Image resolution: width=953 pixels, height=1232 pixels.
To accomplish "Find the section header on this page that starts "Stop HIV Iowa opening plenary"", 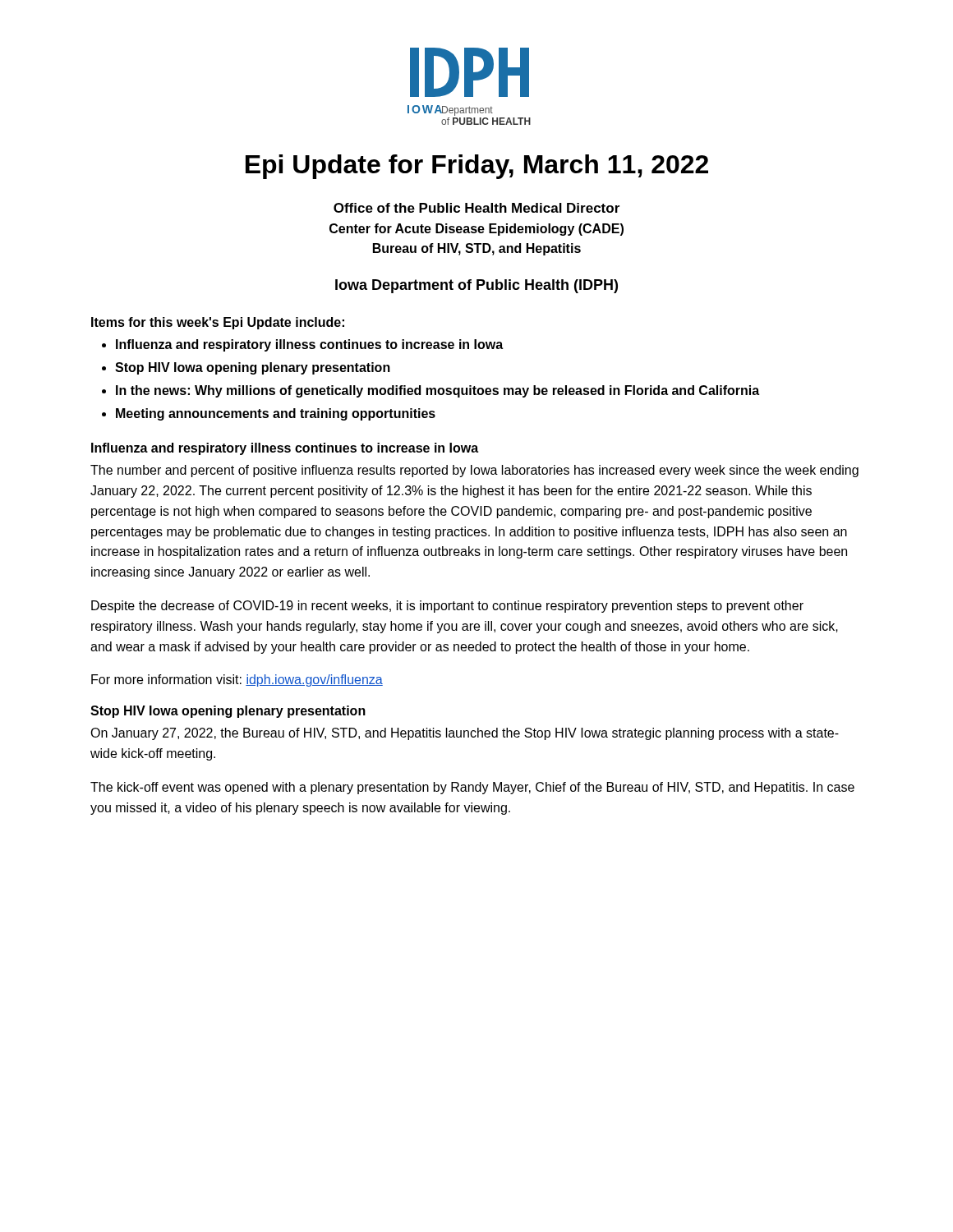I will [228, 711].
